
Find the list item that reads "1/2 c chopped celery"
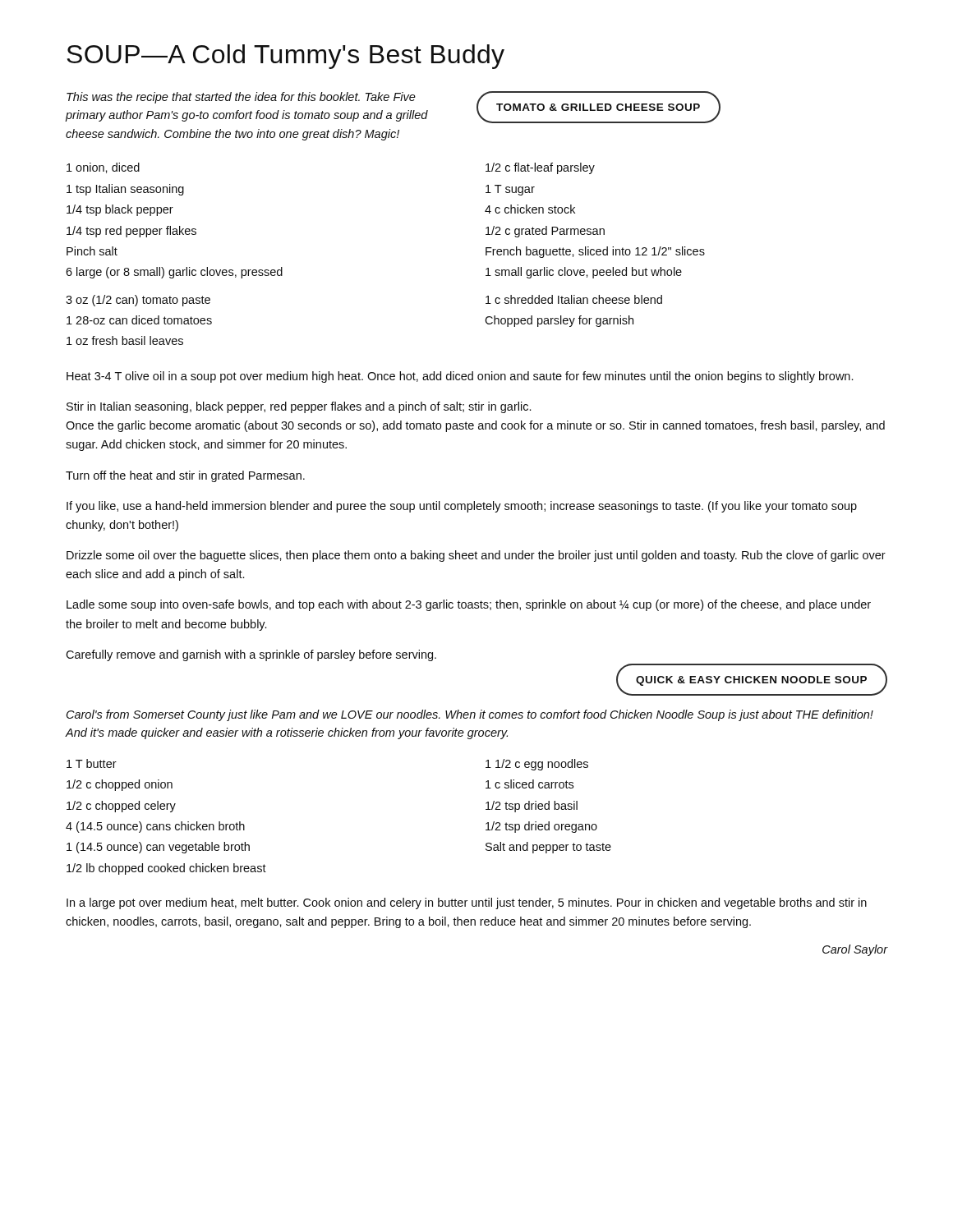point(121,805)
